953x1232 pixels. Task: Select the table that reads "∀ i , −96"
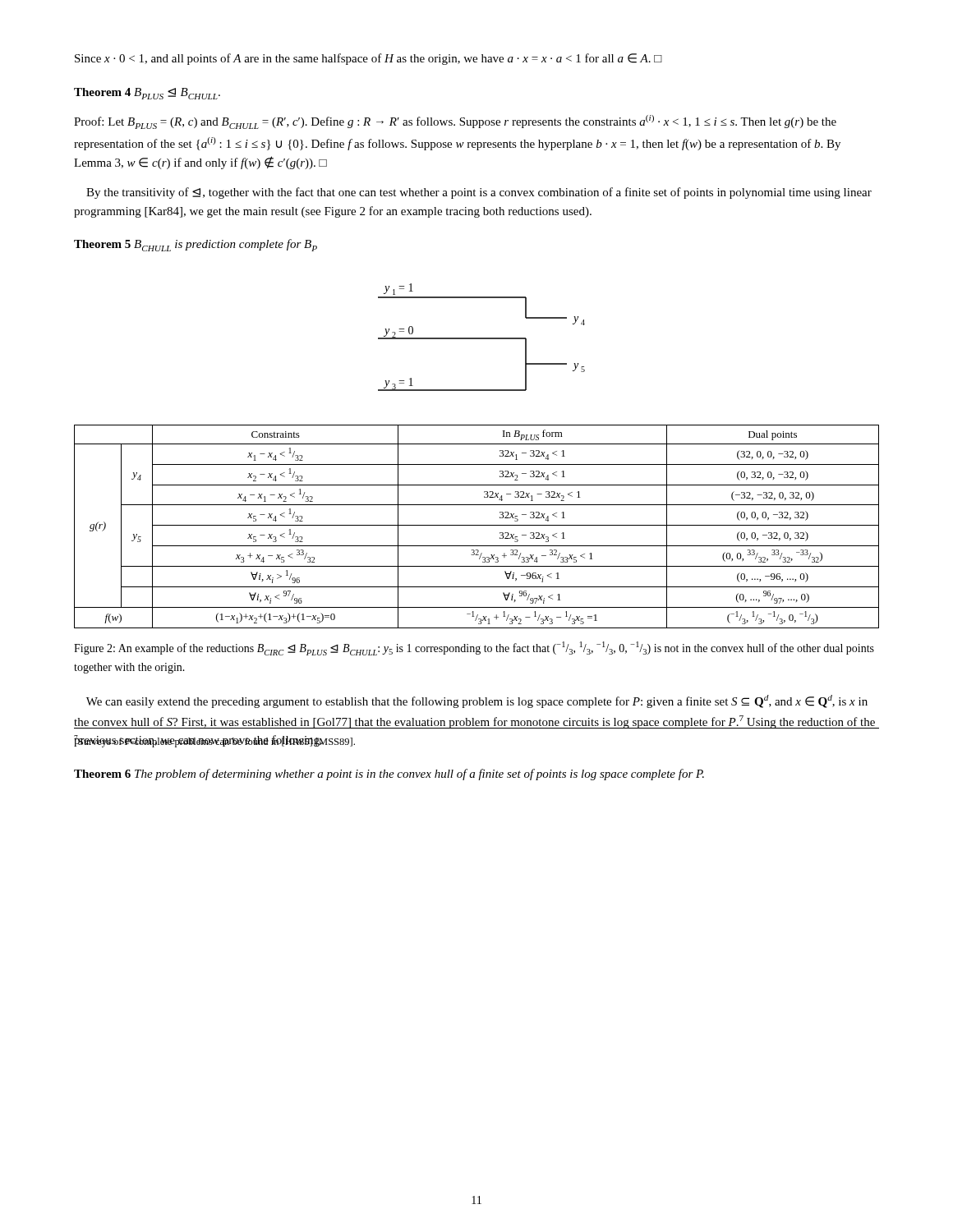(x=476, y=527)
